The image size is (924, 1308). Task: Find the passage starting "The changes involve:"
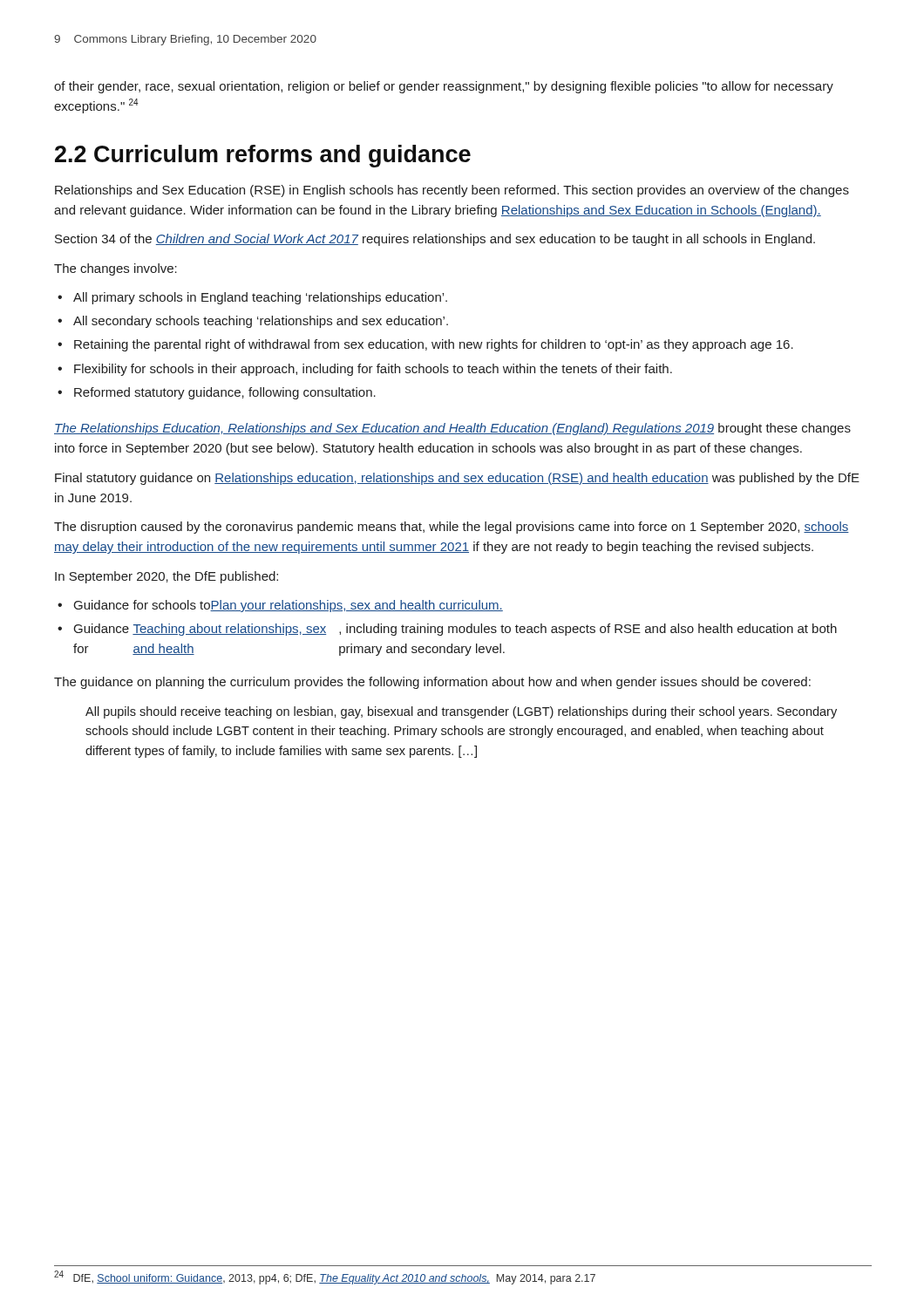tap(116, 268)
